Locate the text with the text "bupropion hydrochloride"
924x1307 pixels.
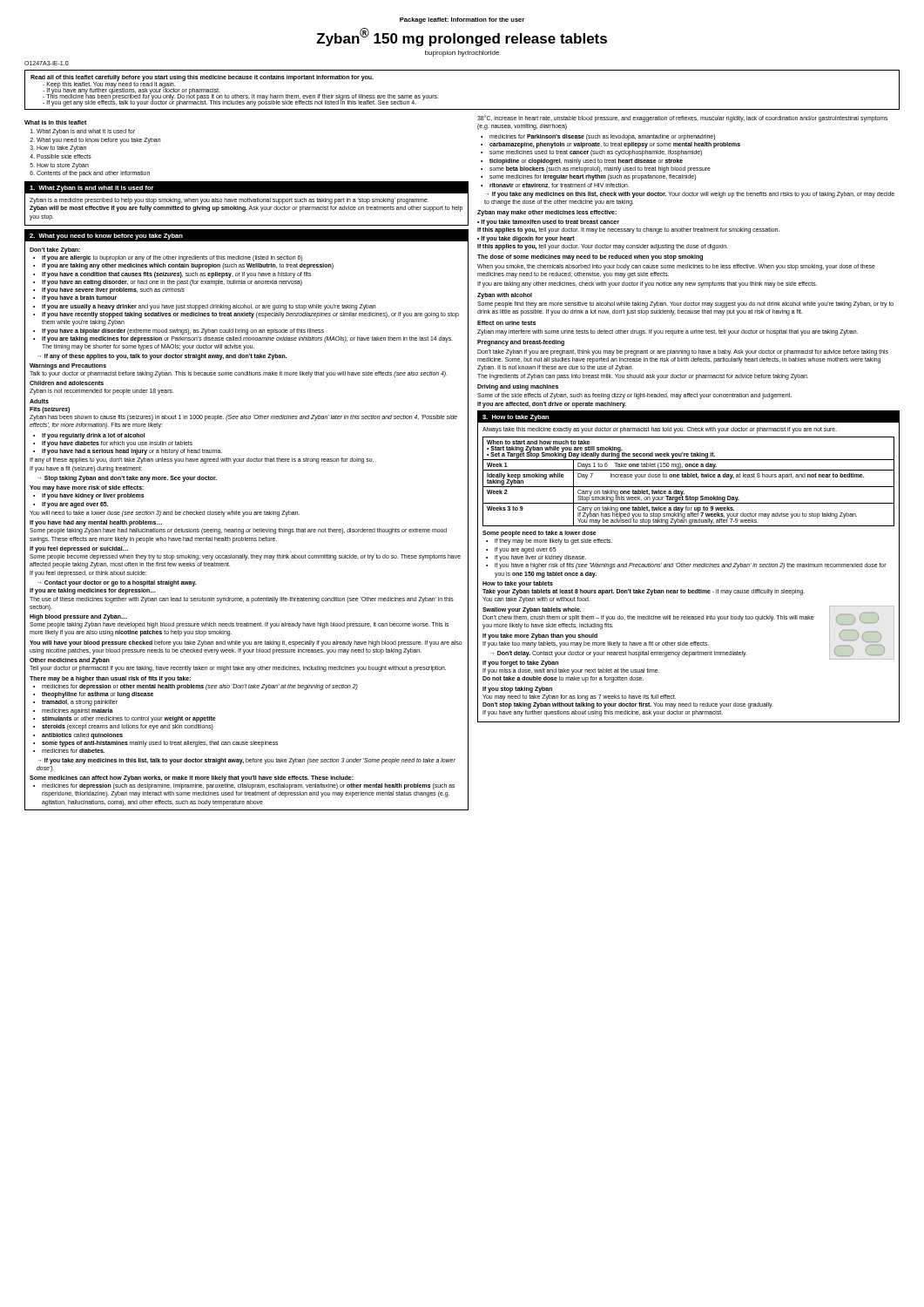coord(462,53)
